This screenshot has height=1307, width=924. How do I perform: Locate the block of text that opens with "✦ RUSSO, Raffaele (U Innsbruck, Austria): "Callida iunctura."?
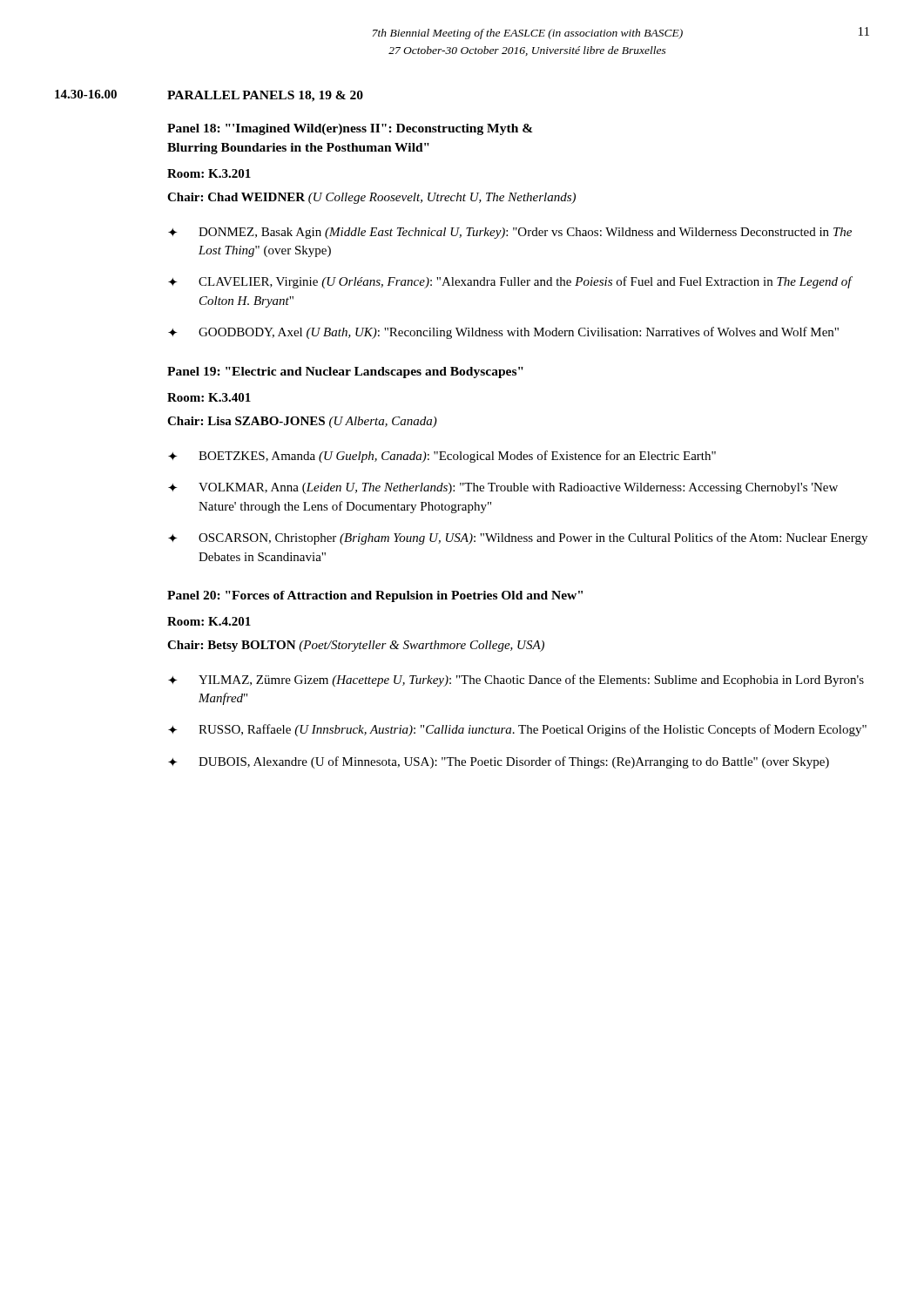519,731
